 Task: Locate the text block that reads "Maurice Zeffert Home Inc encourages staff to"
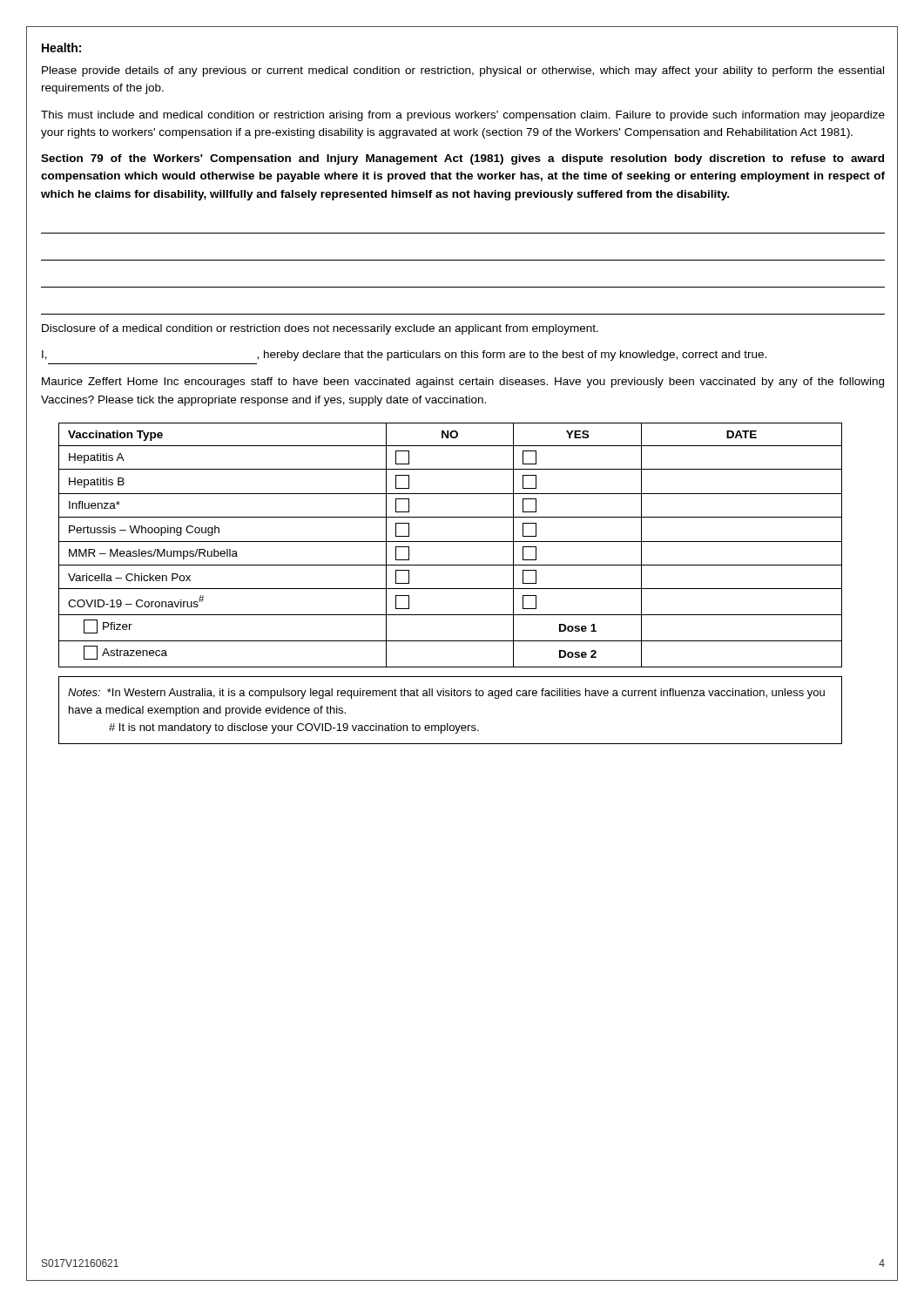(463, 390)
